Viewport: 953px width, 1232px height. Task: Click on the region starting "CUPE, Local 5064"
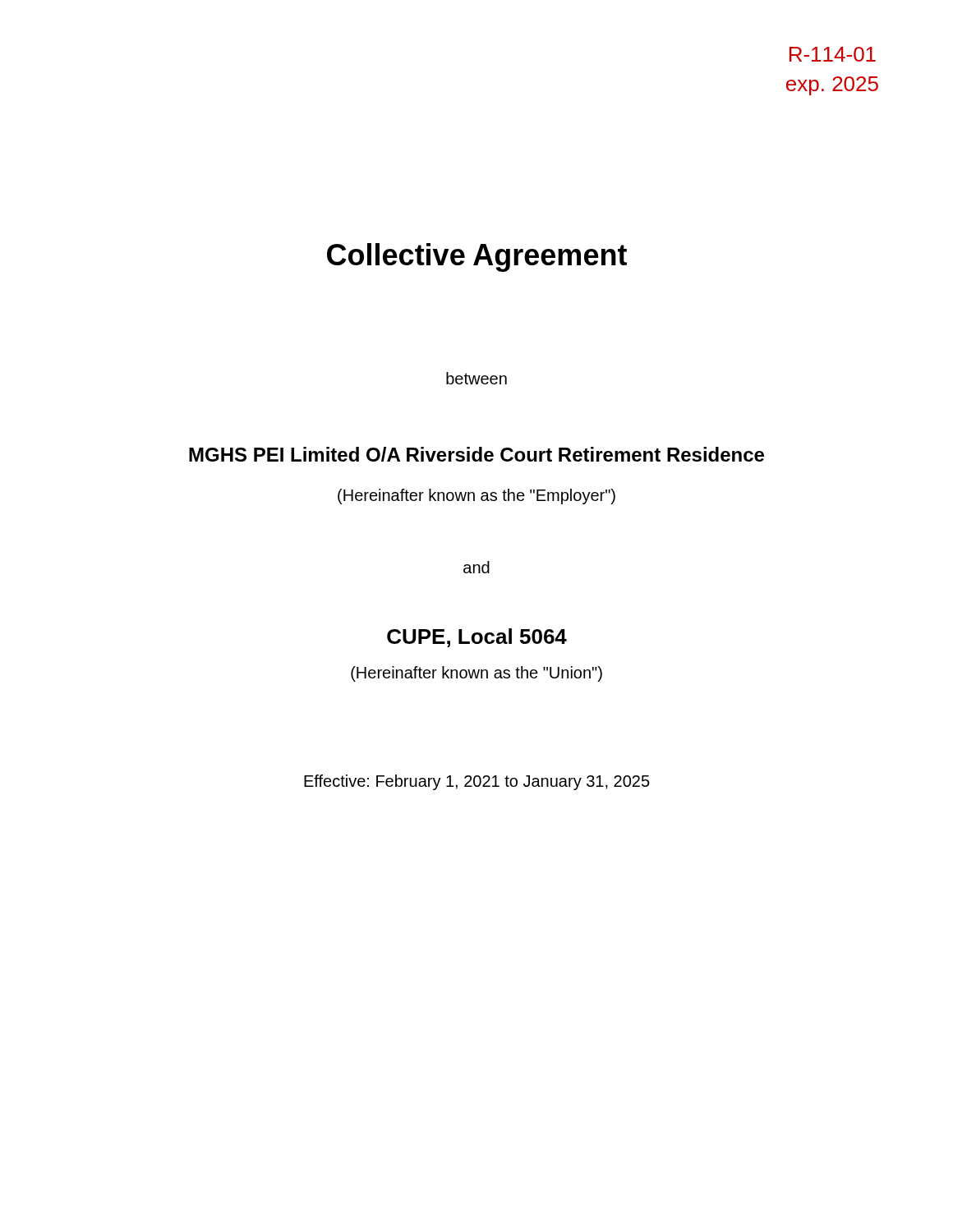click(476, 637)
